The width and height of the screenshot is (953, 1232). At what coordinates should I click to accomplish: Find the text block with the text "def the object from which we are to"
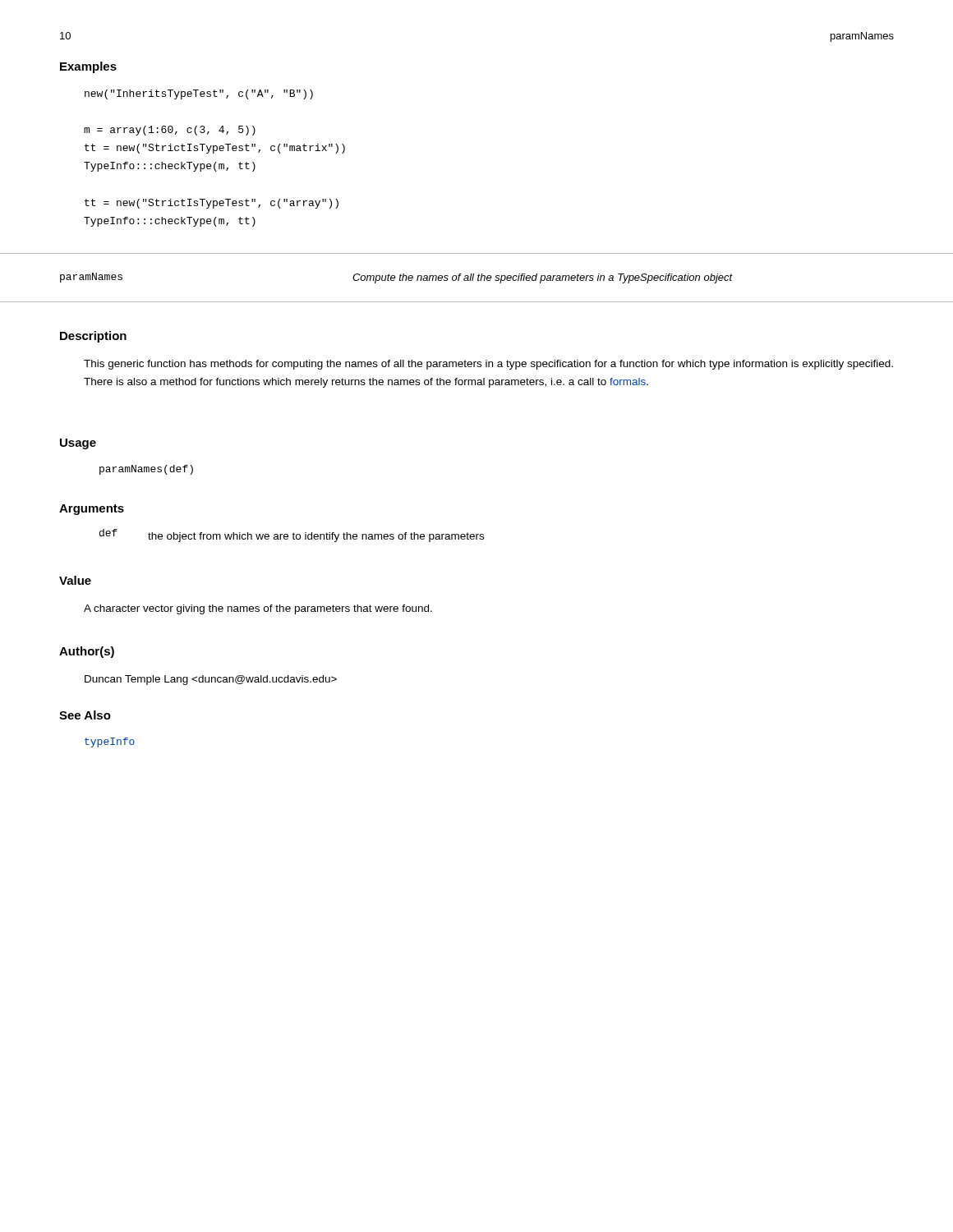click(x=292, y=536)
